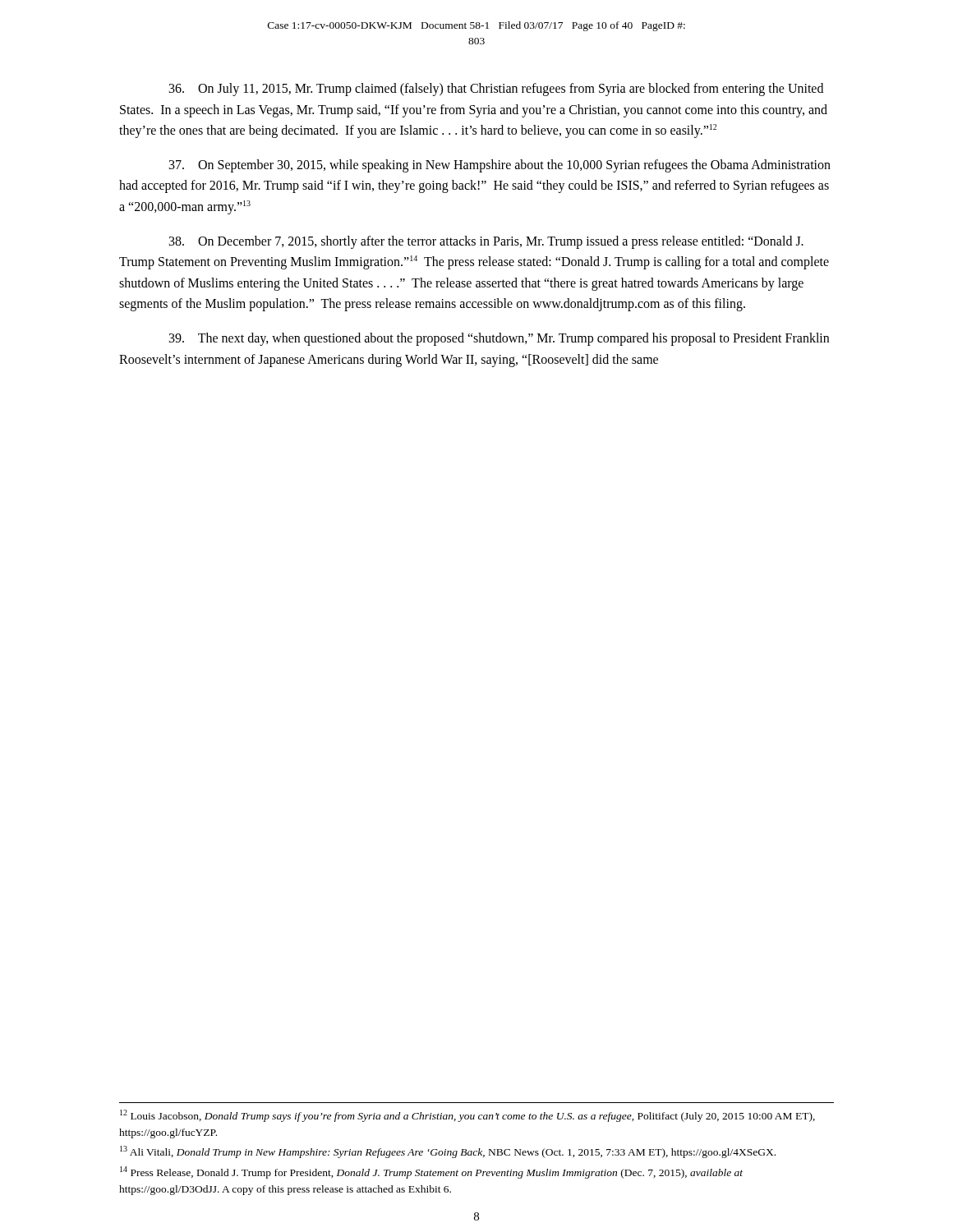The width and height of the screenshot is (953, 1232).
Task: Select the text block that reads "On December 7, 2015, shortly after"
Action: pos(474,272)
